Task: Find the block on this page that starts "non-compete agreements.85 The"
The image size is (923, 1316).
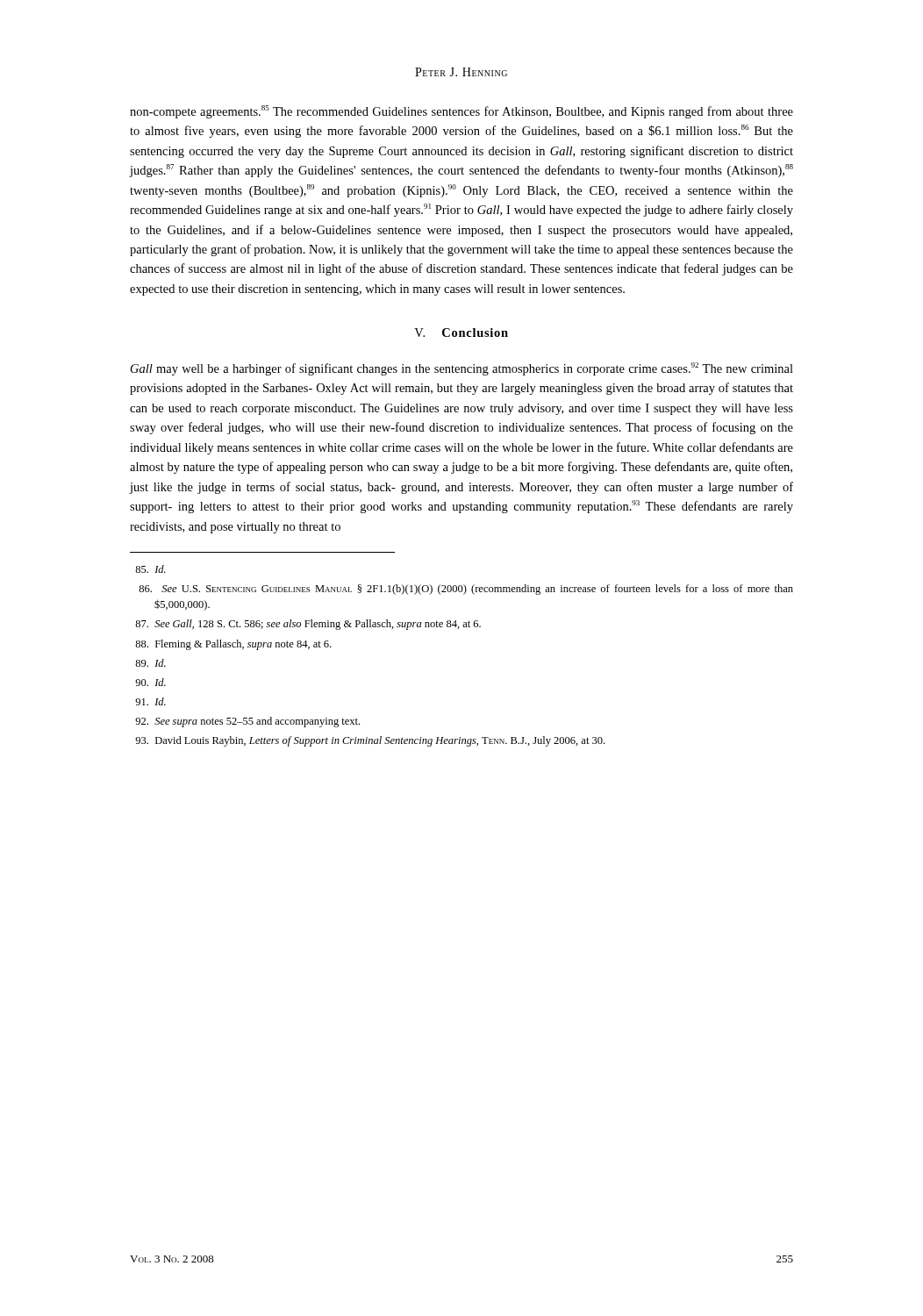Action: pyautogui.click(x=462, y=200)
